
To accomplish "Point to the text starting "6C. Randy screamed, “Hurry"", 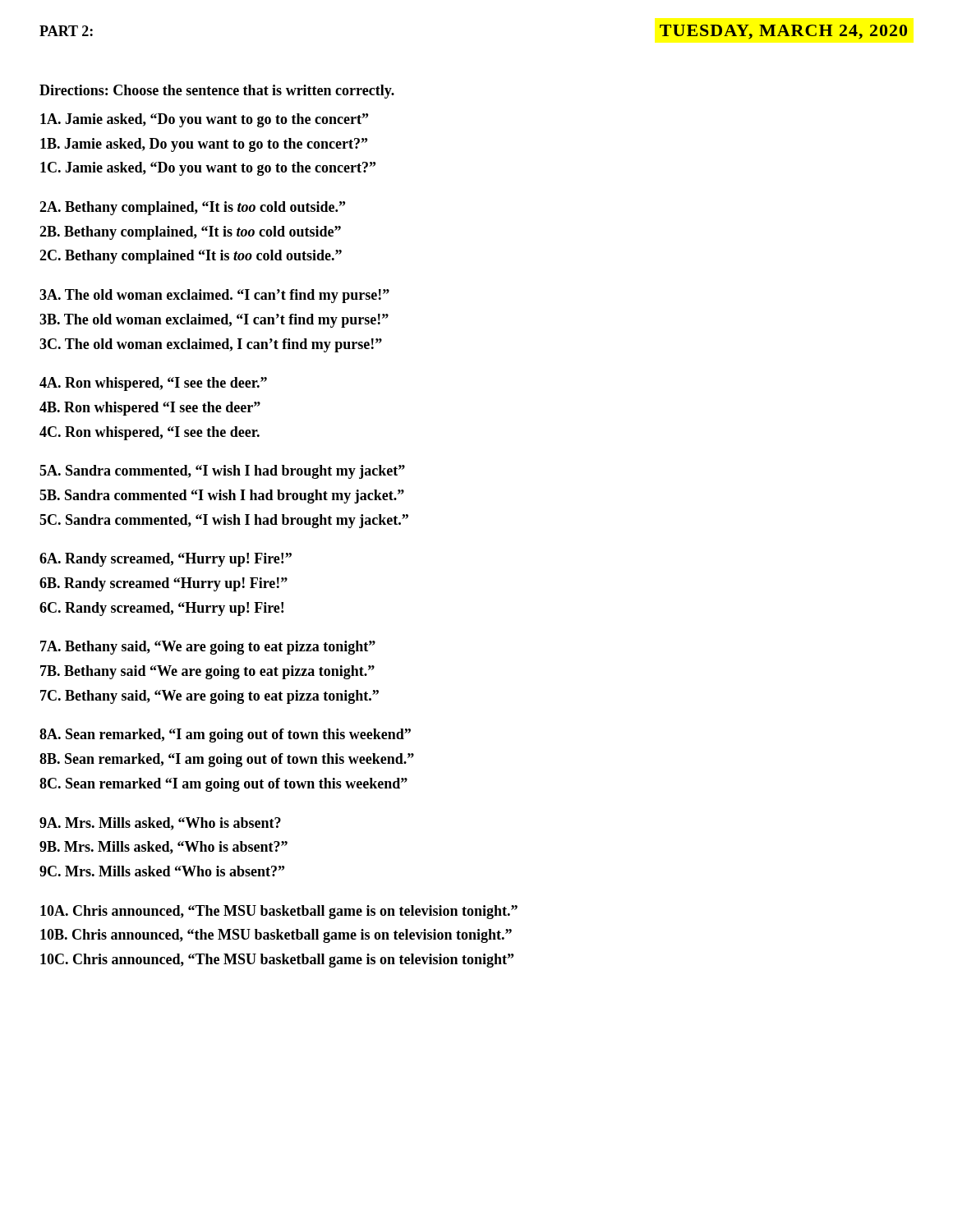I will pos(162,608).
